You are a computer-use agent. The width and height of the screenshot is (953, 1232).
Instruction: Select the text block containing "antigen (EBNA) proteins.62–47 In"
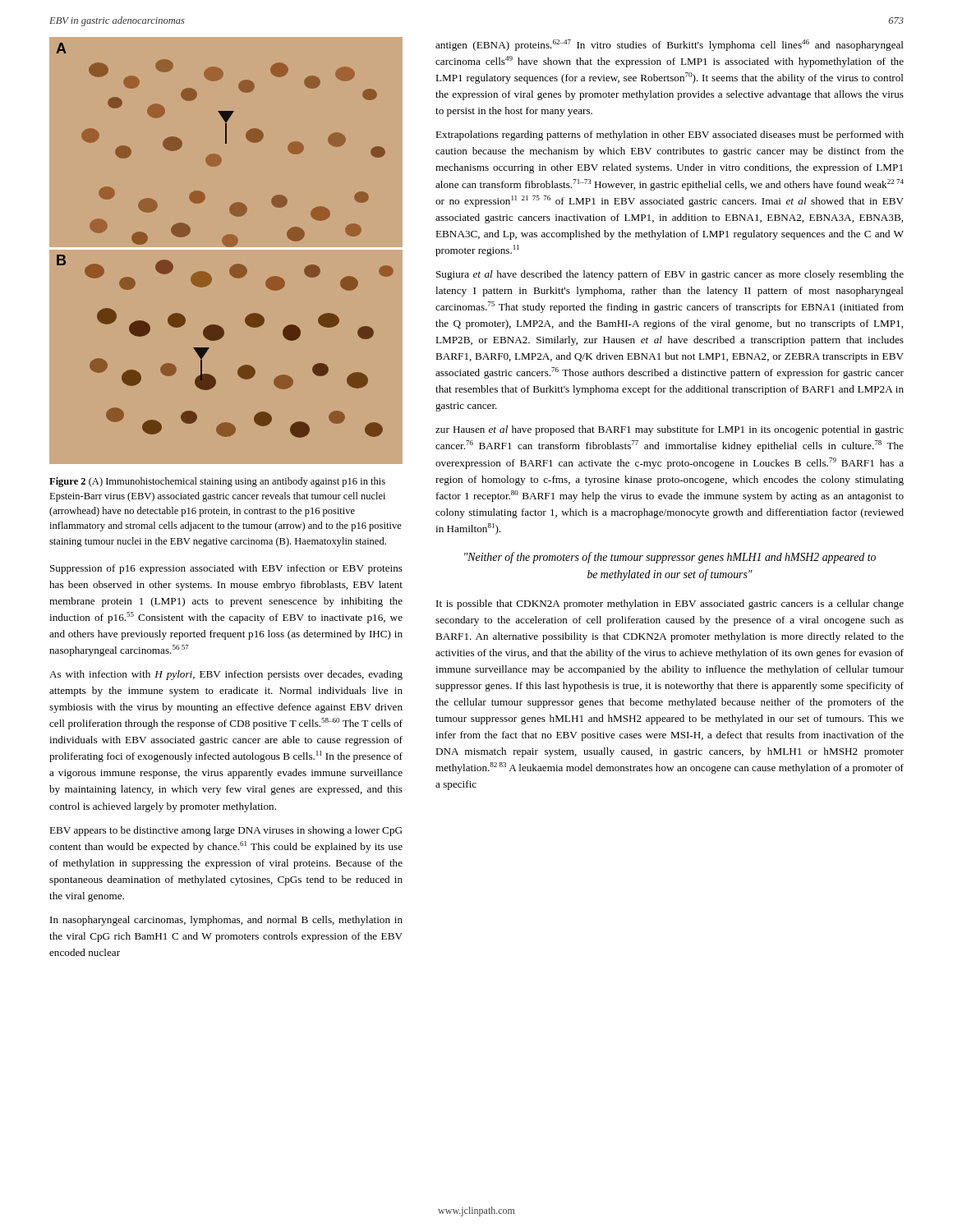tap(670, 77)
